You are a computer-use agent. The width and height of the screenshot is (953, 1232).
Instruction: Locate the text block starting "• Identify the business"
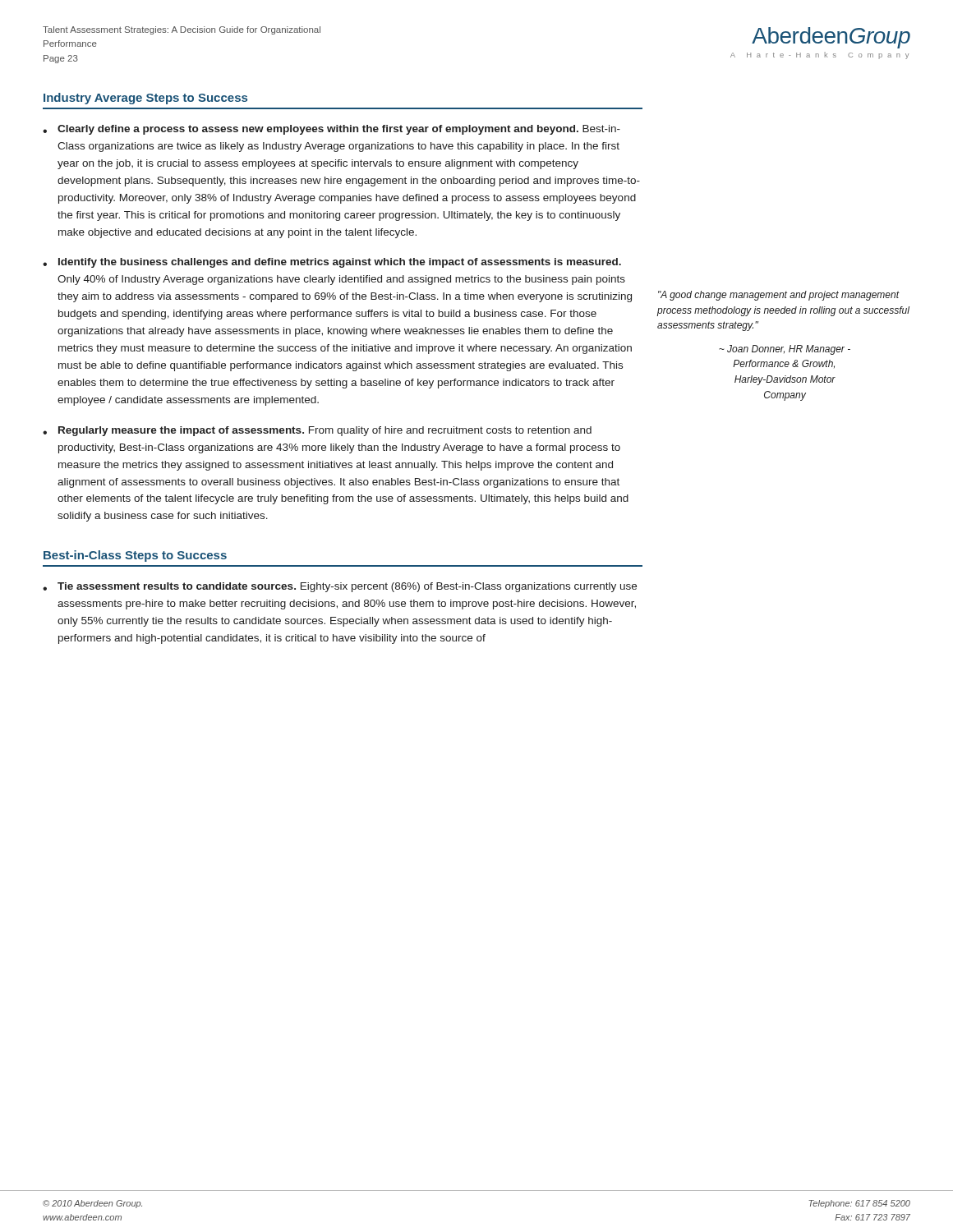[x=343, y=331]
